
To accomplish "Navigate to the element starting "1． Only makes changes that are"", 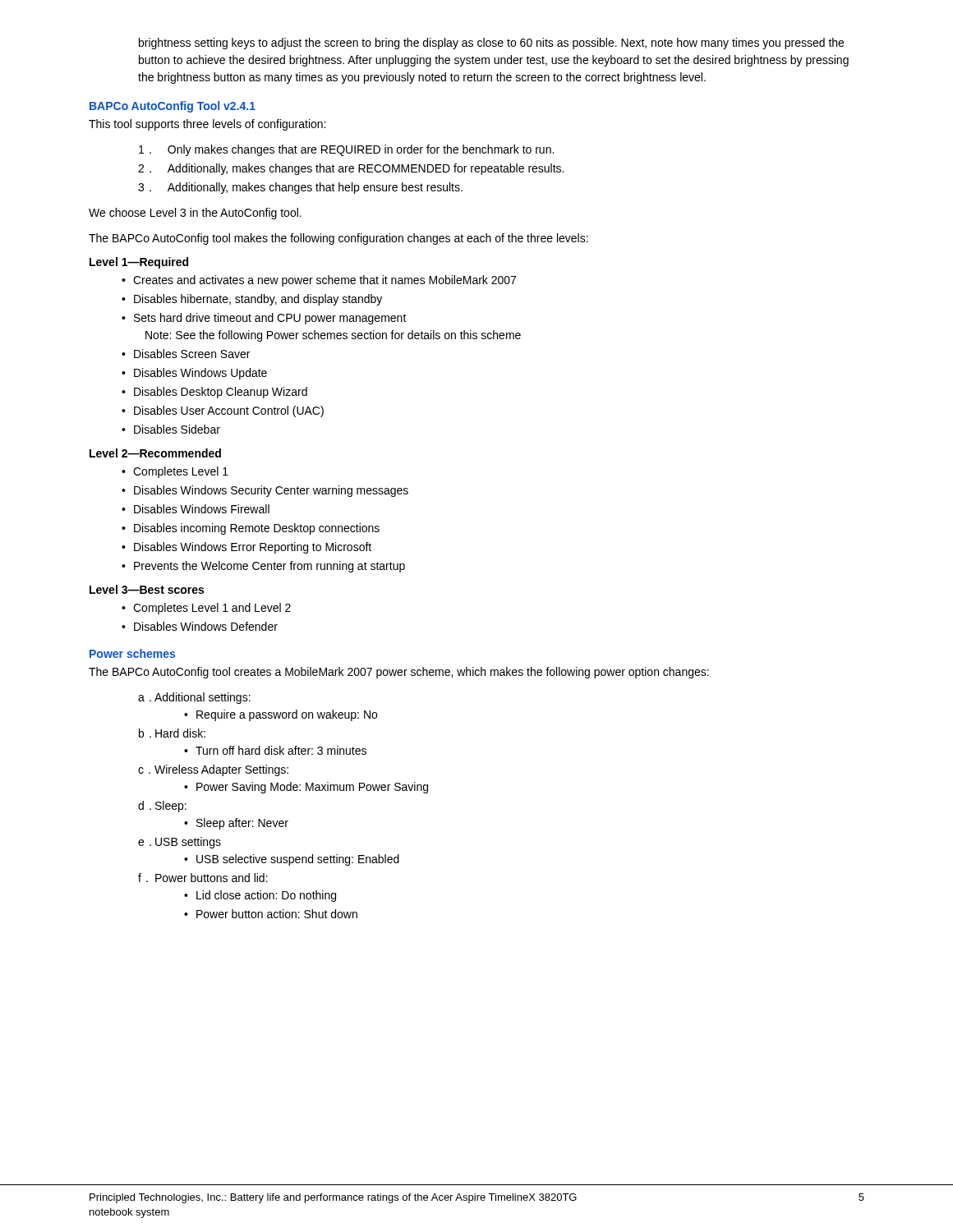I will coord(476,169).
